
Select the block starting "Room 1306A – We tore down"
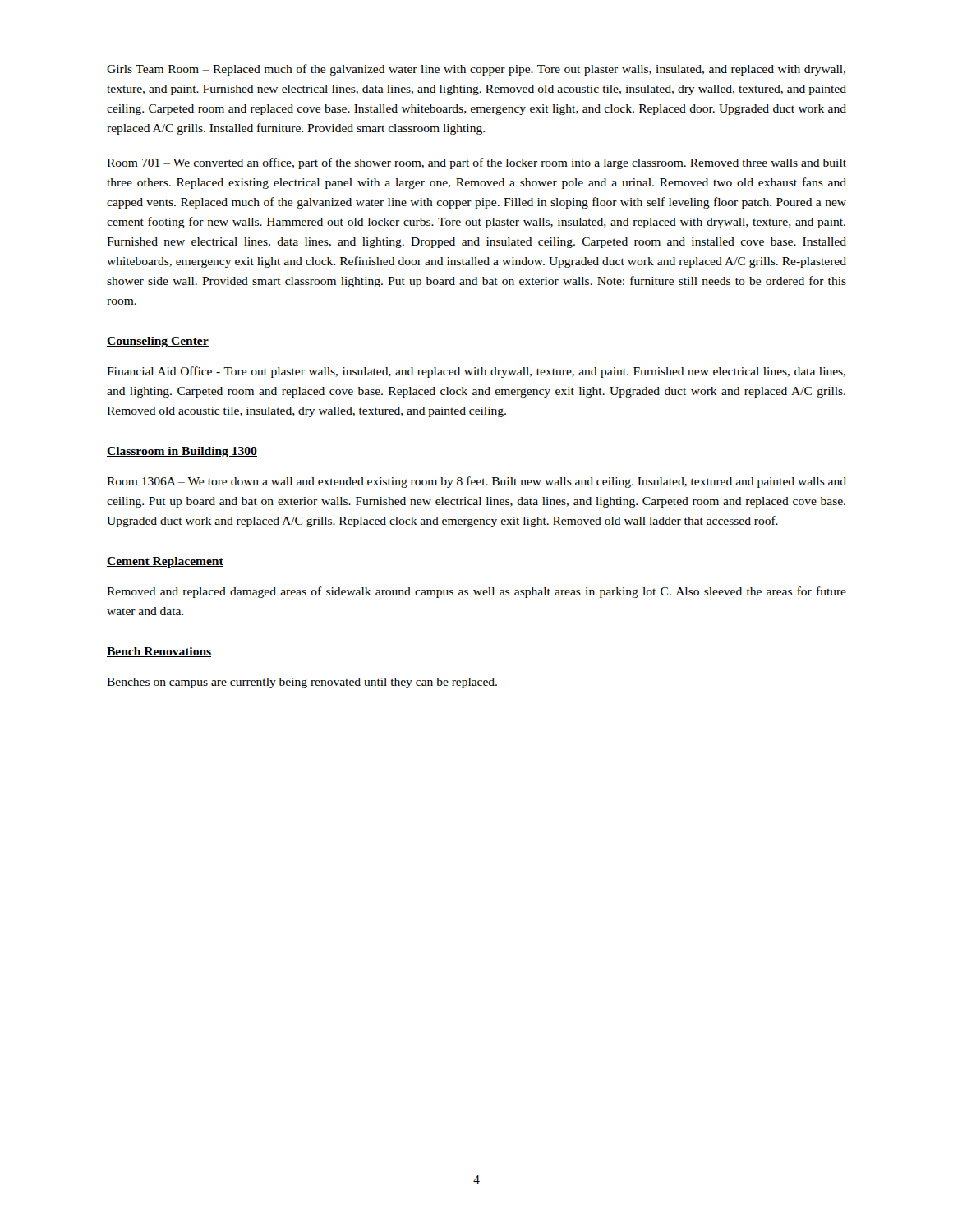pos(476,501)
